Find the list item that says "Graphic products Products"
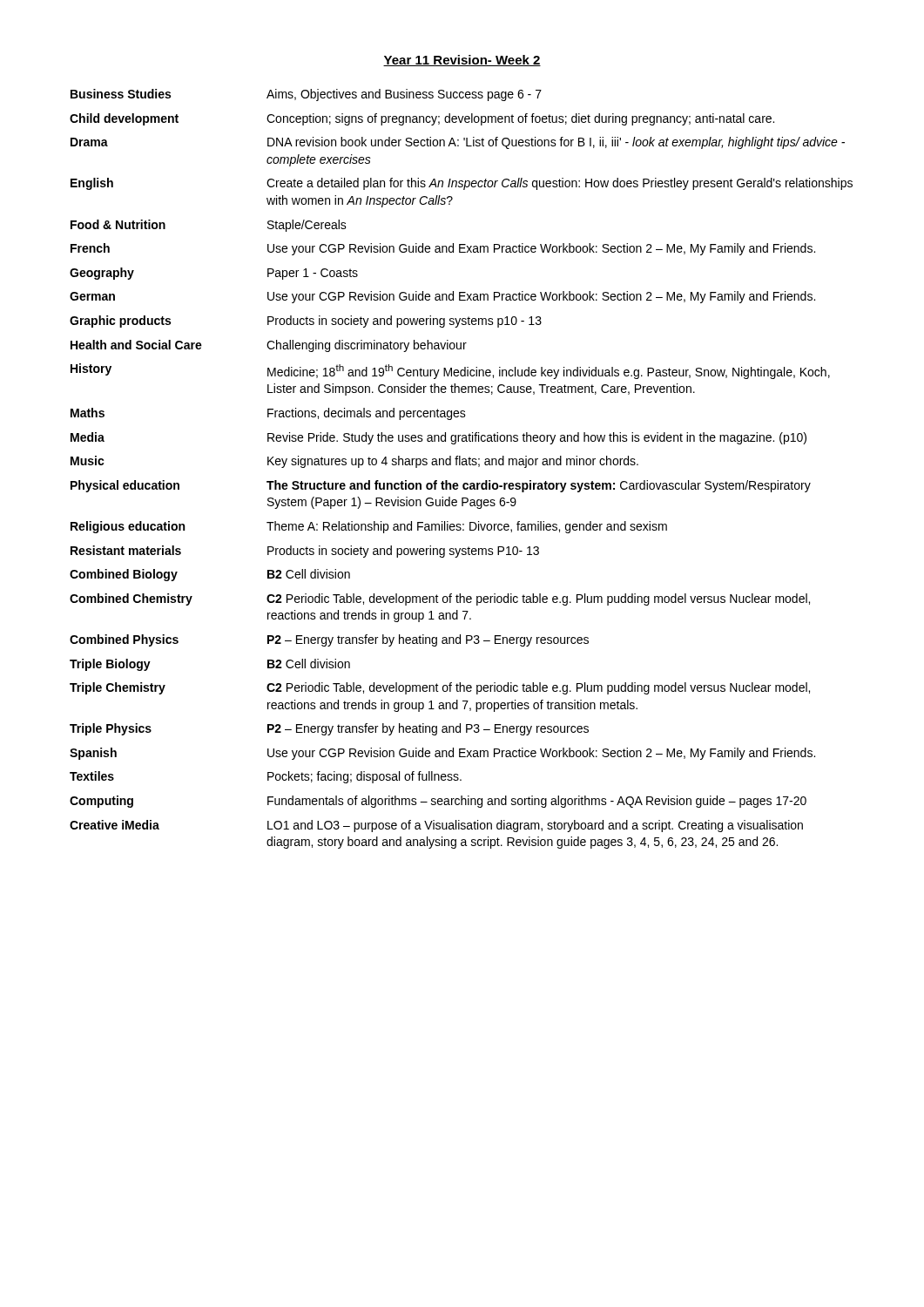The image size is (924, 1307). [x=462, y=321]
